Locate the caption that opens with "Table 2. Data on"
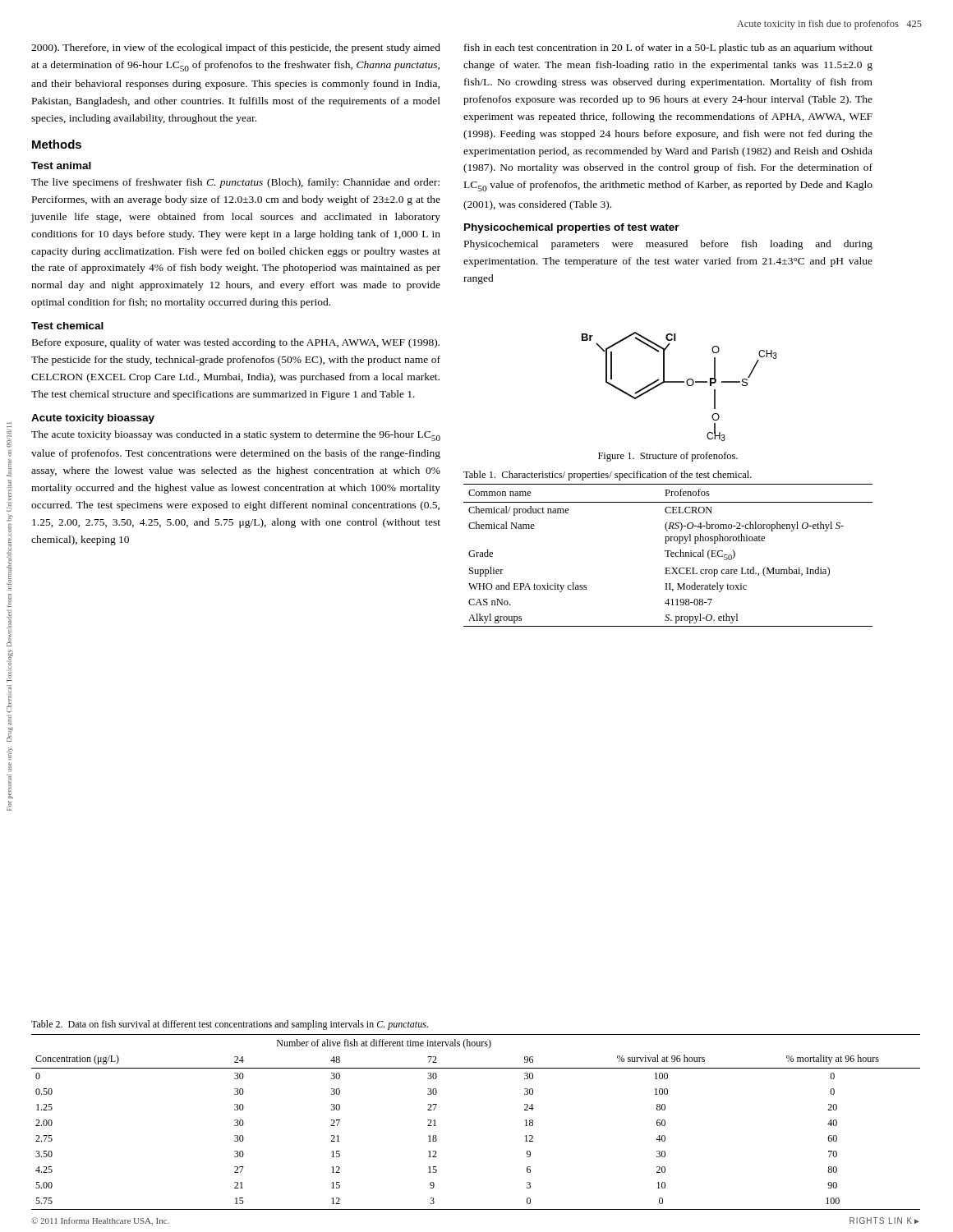 point(230,1024)
